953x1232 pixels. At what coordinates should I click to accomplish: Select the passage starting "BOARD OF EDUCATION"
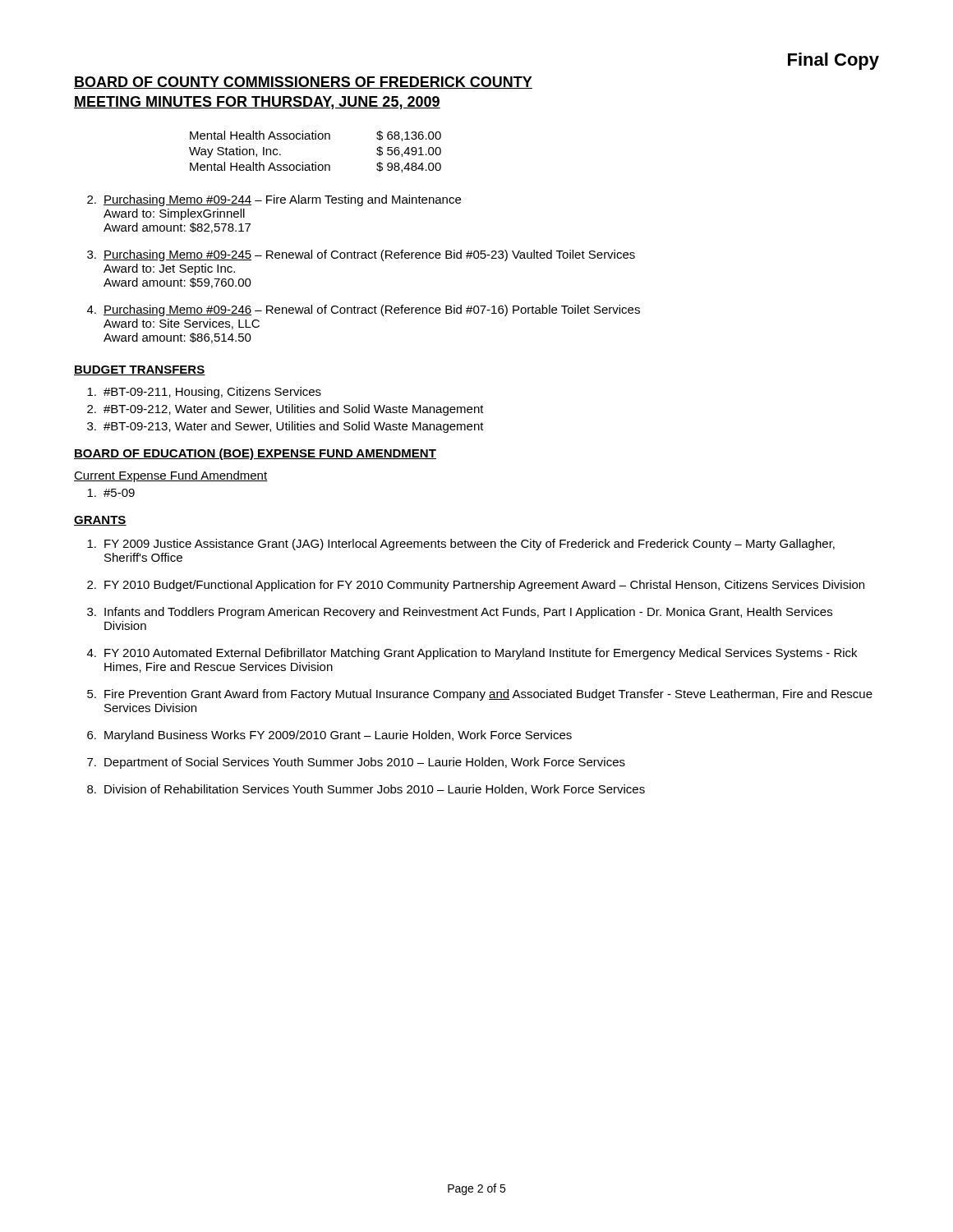tap(255, 453)
